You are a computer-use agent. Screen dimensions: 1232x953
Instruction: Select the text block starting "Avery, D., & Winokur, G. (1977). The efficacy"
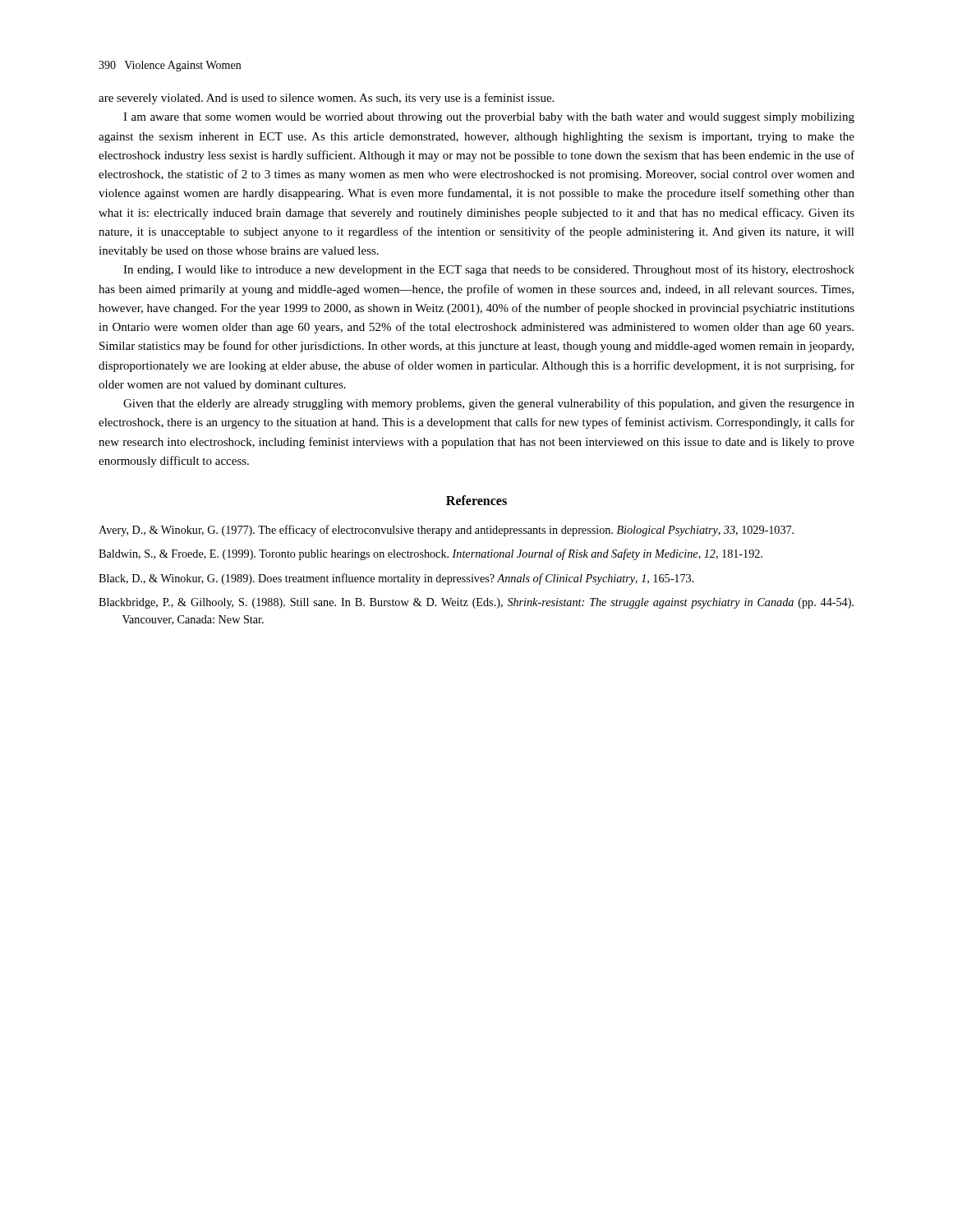[x=447, y=530]
